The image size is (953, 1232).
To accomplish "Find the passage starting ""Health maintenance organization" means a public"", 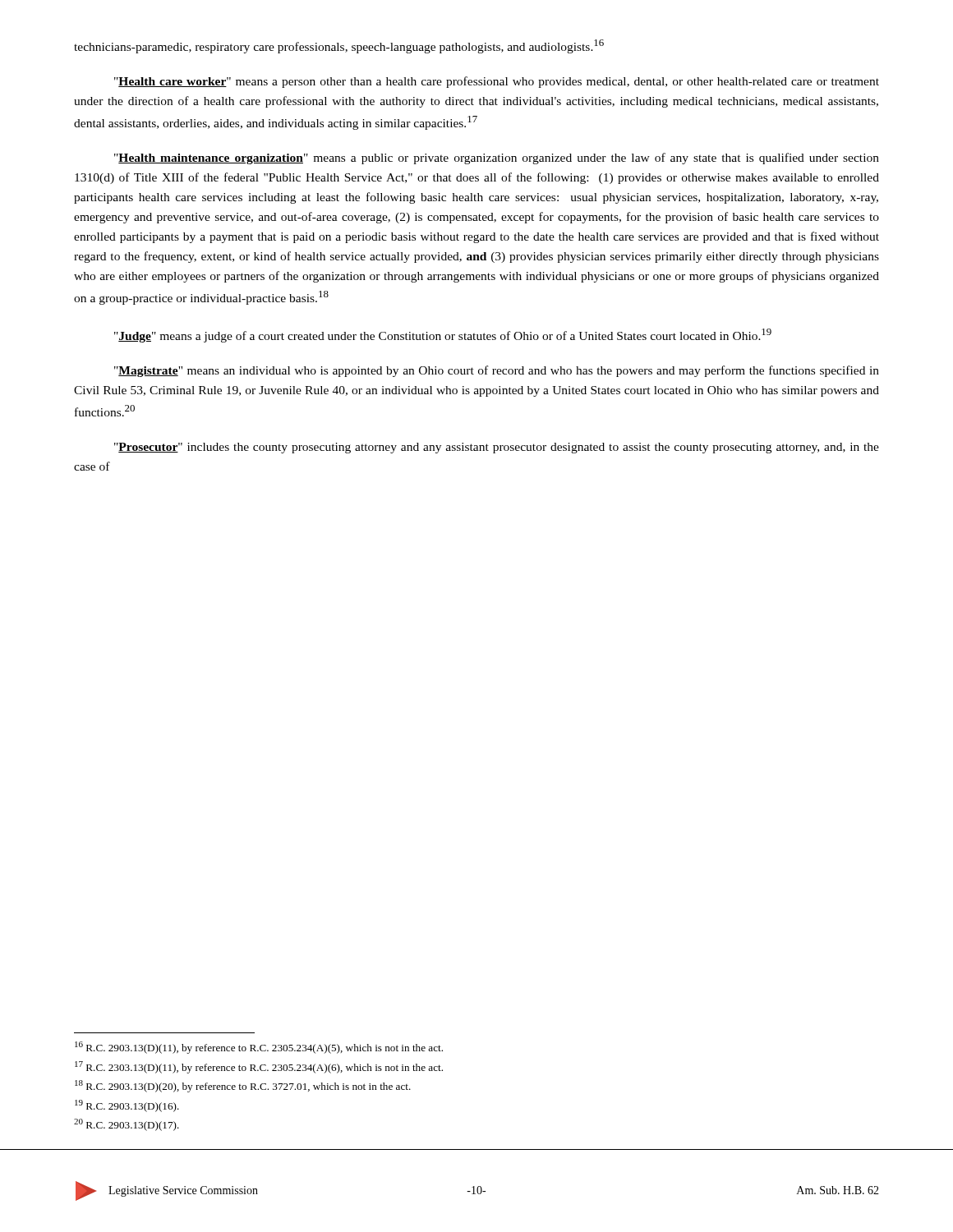I will point(476,228).
